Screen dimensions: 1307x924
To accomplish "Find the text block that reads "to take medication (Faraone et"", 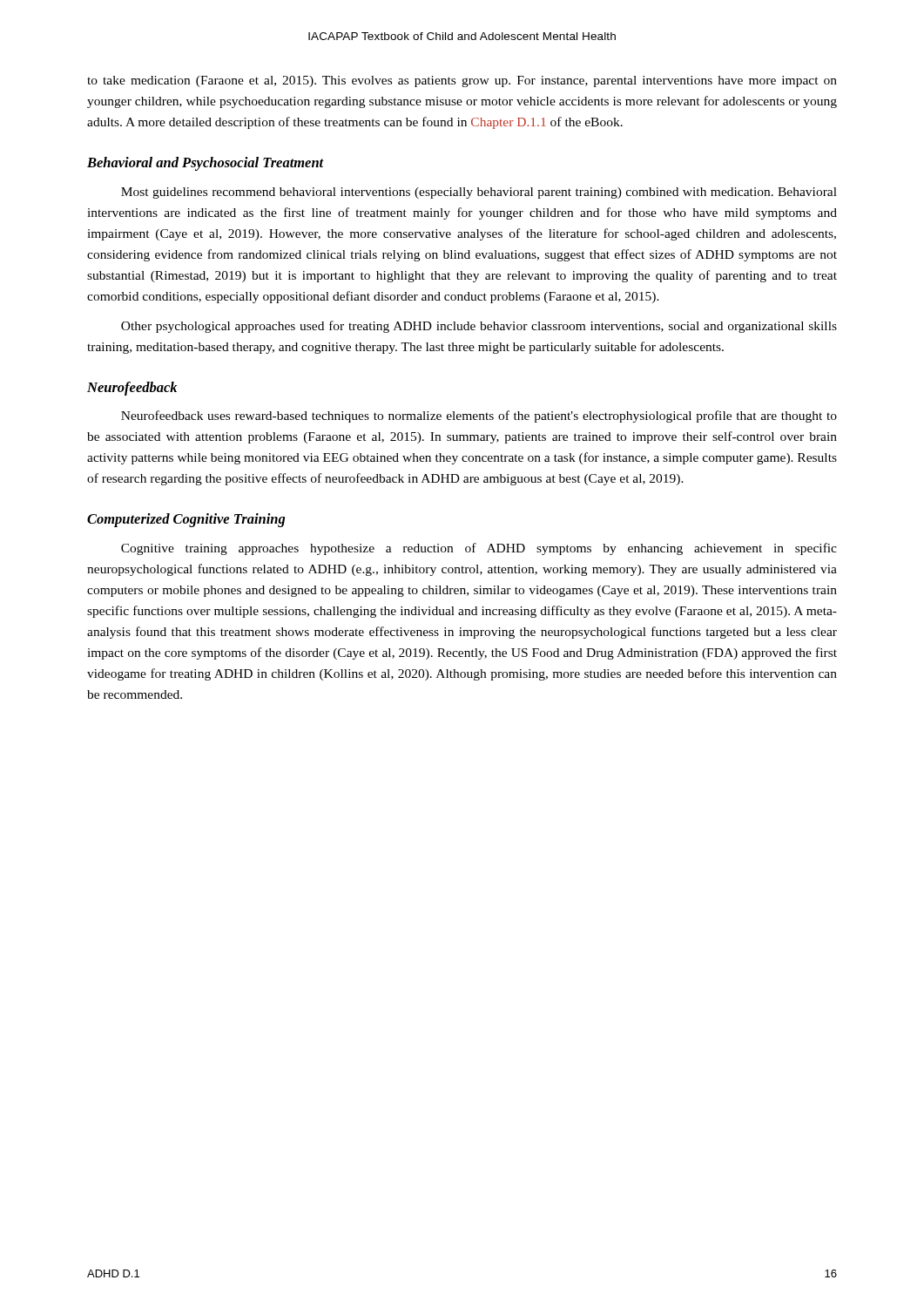I will point(462,101).
